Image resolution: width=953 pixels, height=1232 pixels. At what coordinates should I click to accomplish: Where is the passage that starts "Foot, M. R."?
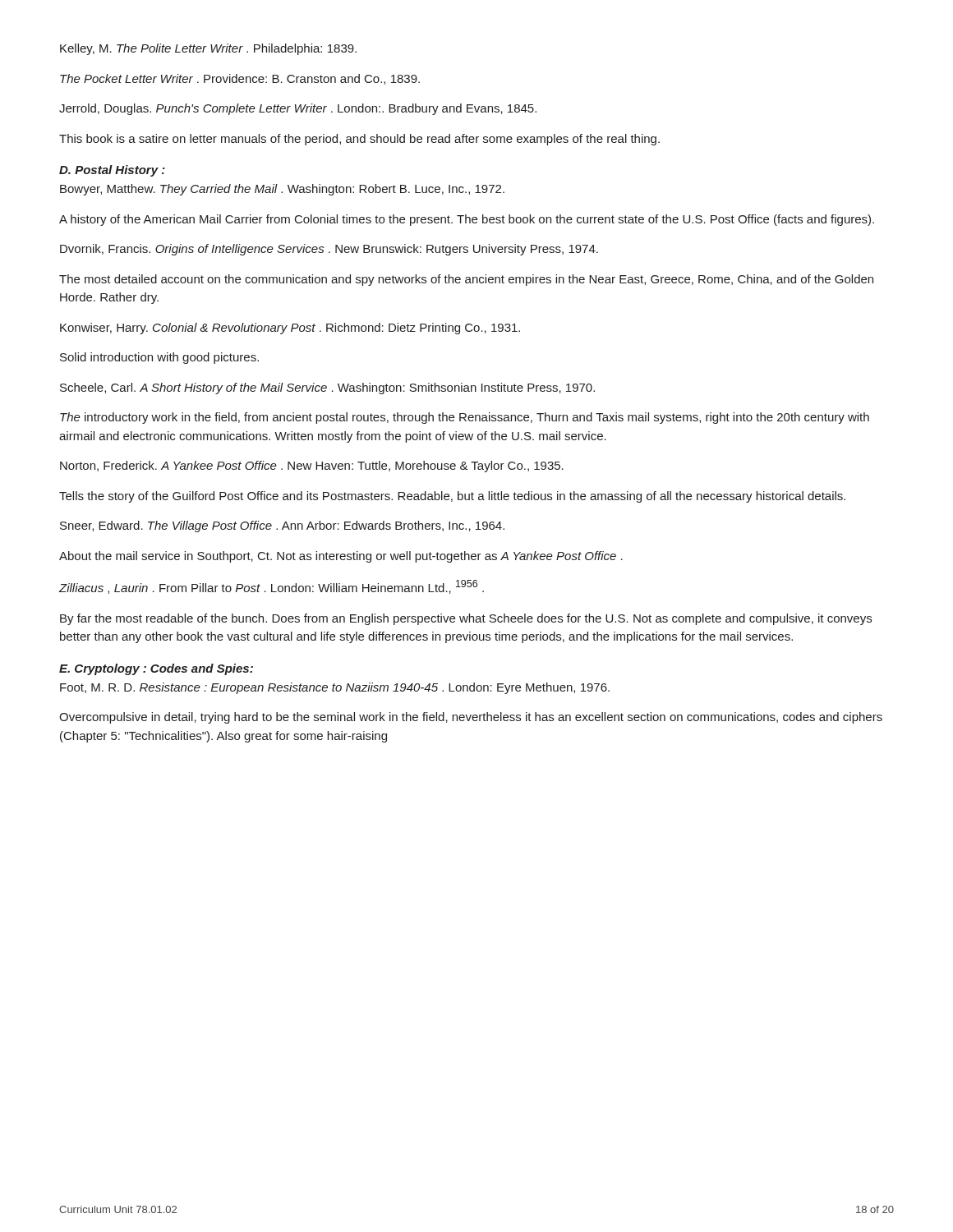(335, 687)
